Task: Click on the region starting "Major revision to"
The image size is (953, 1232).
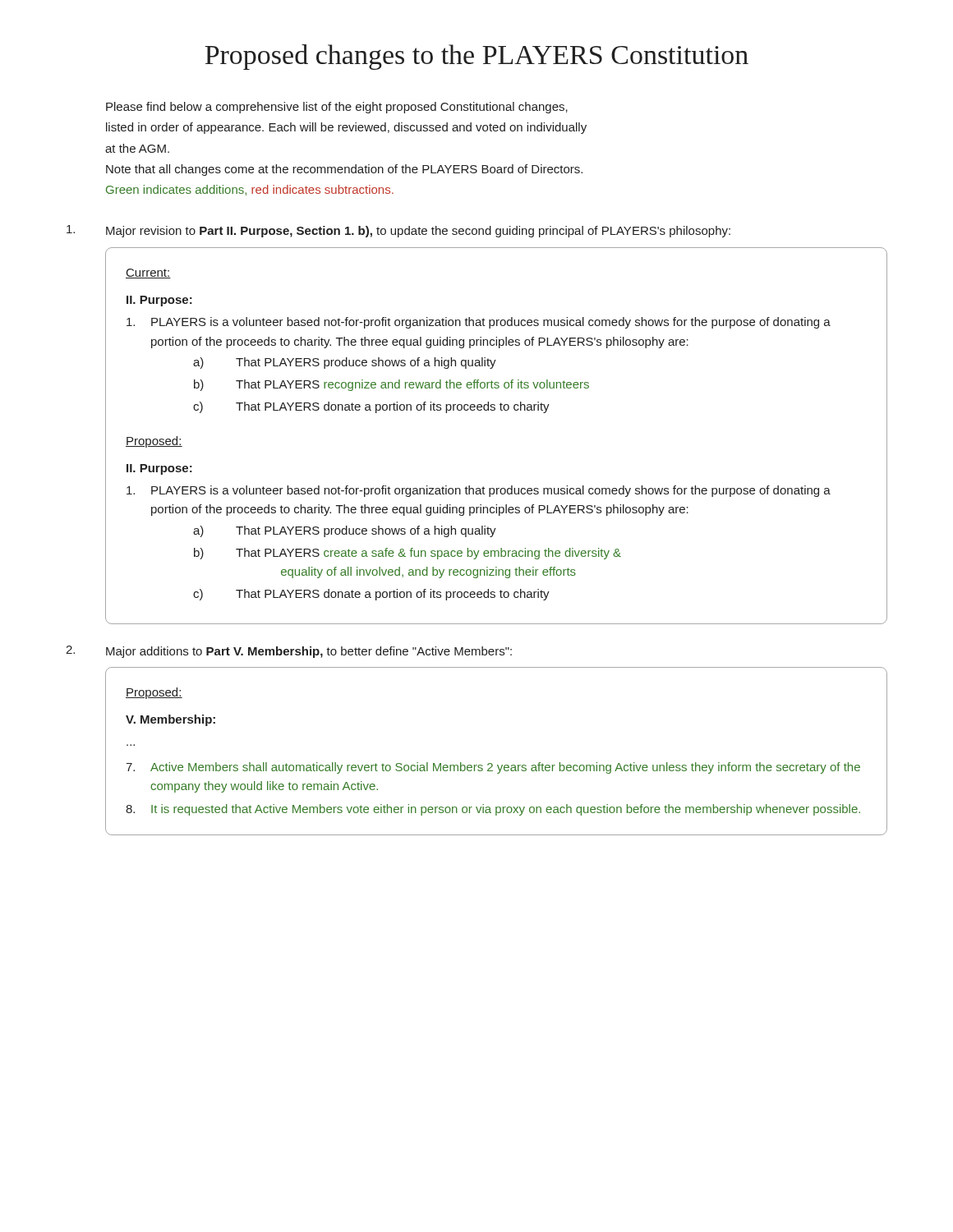Action: (418, 231)
